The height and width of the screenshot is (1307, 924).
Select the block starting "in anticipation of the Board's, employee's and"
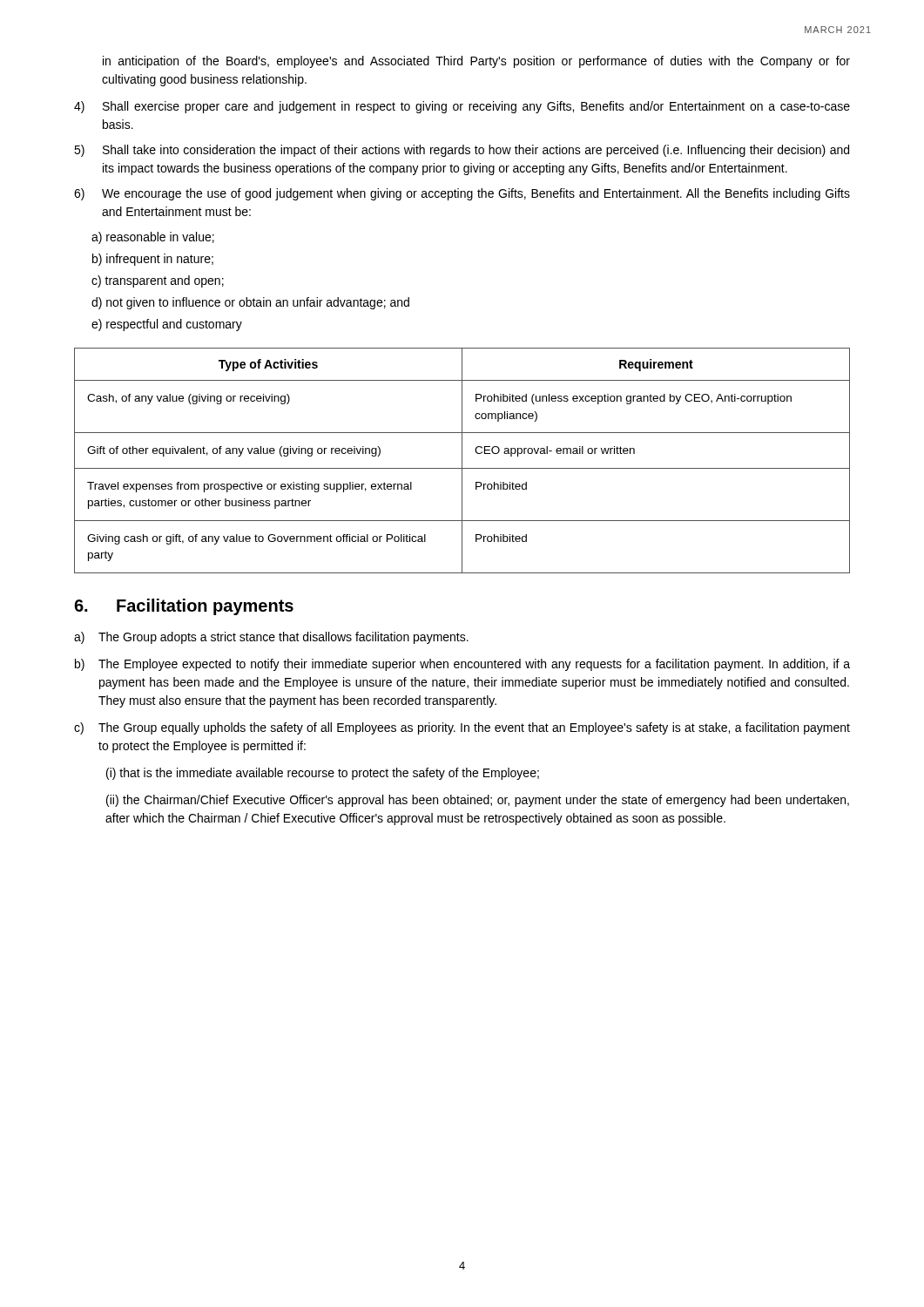pos(476,70)
